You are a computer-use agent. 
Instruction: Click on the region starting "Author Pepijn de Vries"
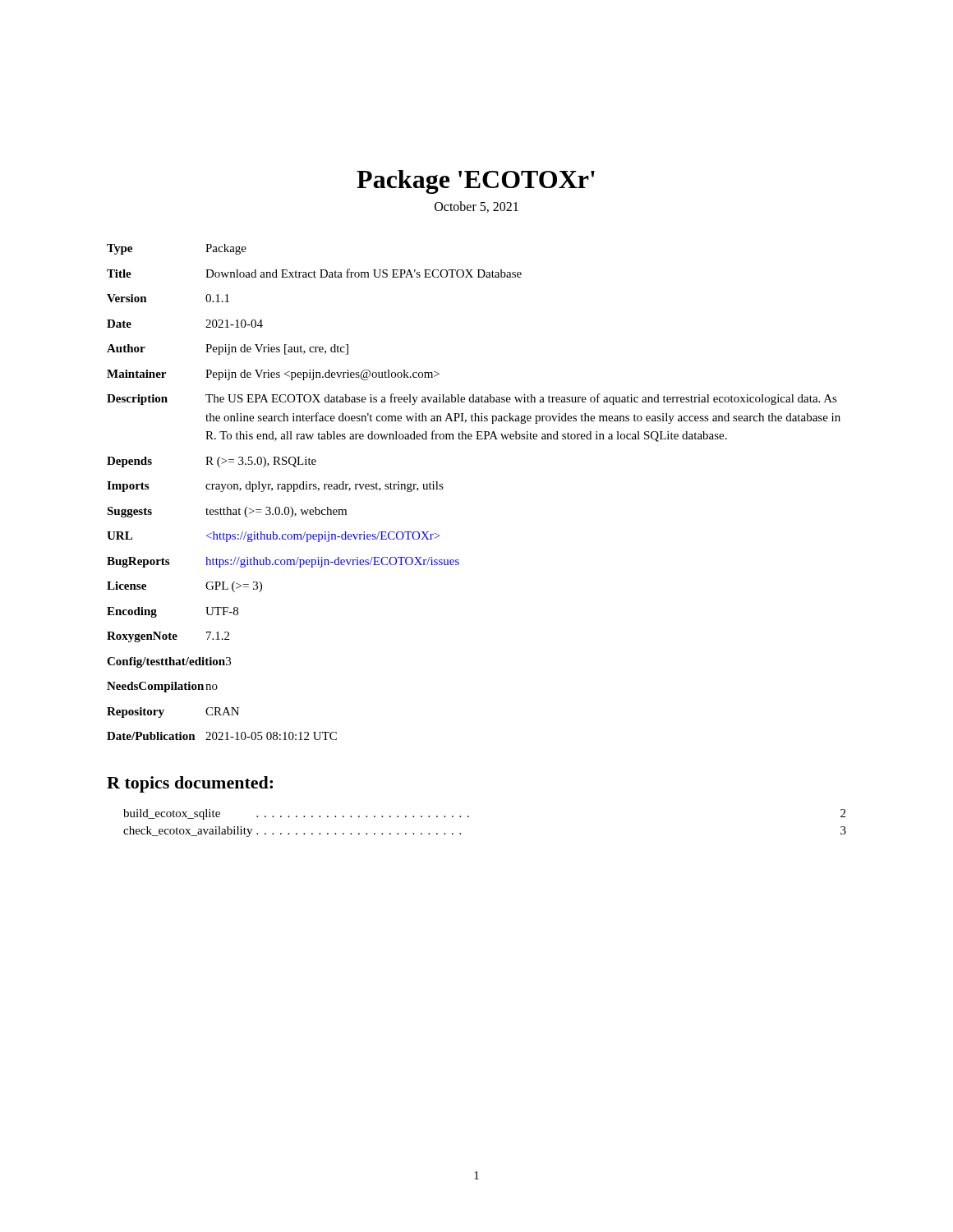228,349
